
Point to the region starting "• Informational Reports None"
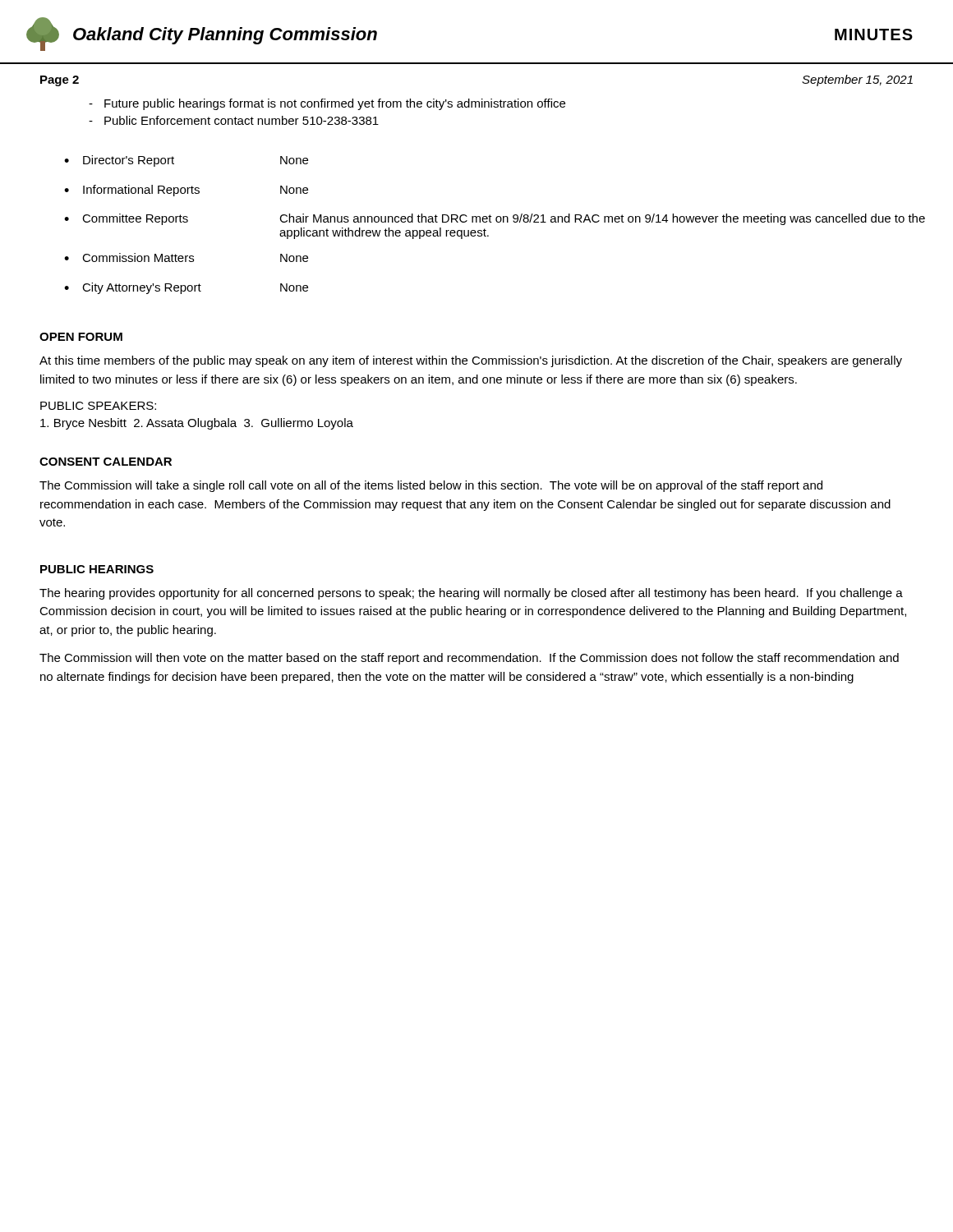186,191
